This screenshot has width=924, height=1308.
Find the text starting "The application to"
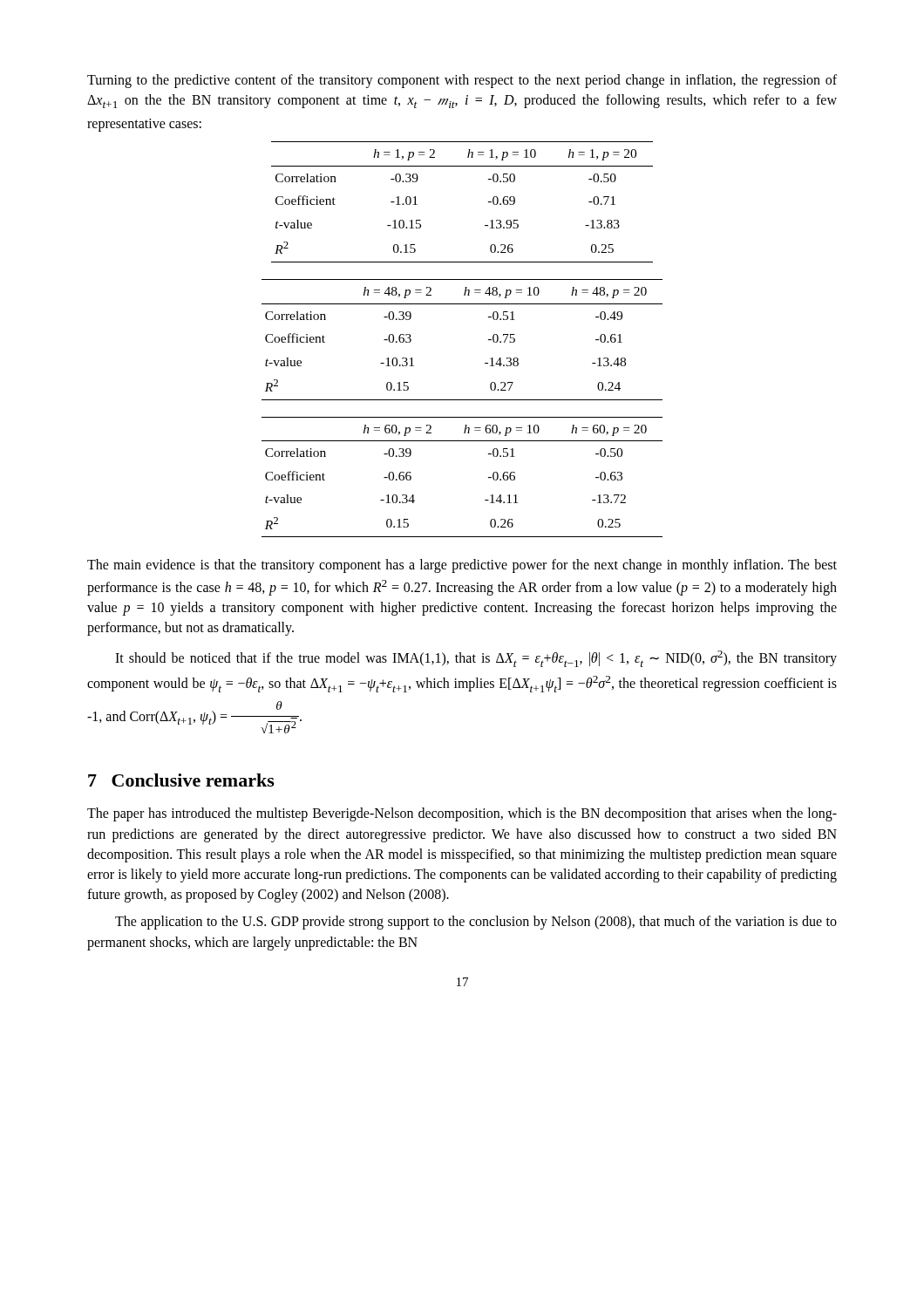[462, 932]
